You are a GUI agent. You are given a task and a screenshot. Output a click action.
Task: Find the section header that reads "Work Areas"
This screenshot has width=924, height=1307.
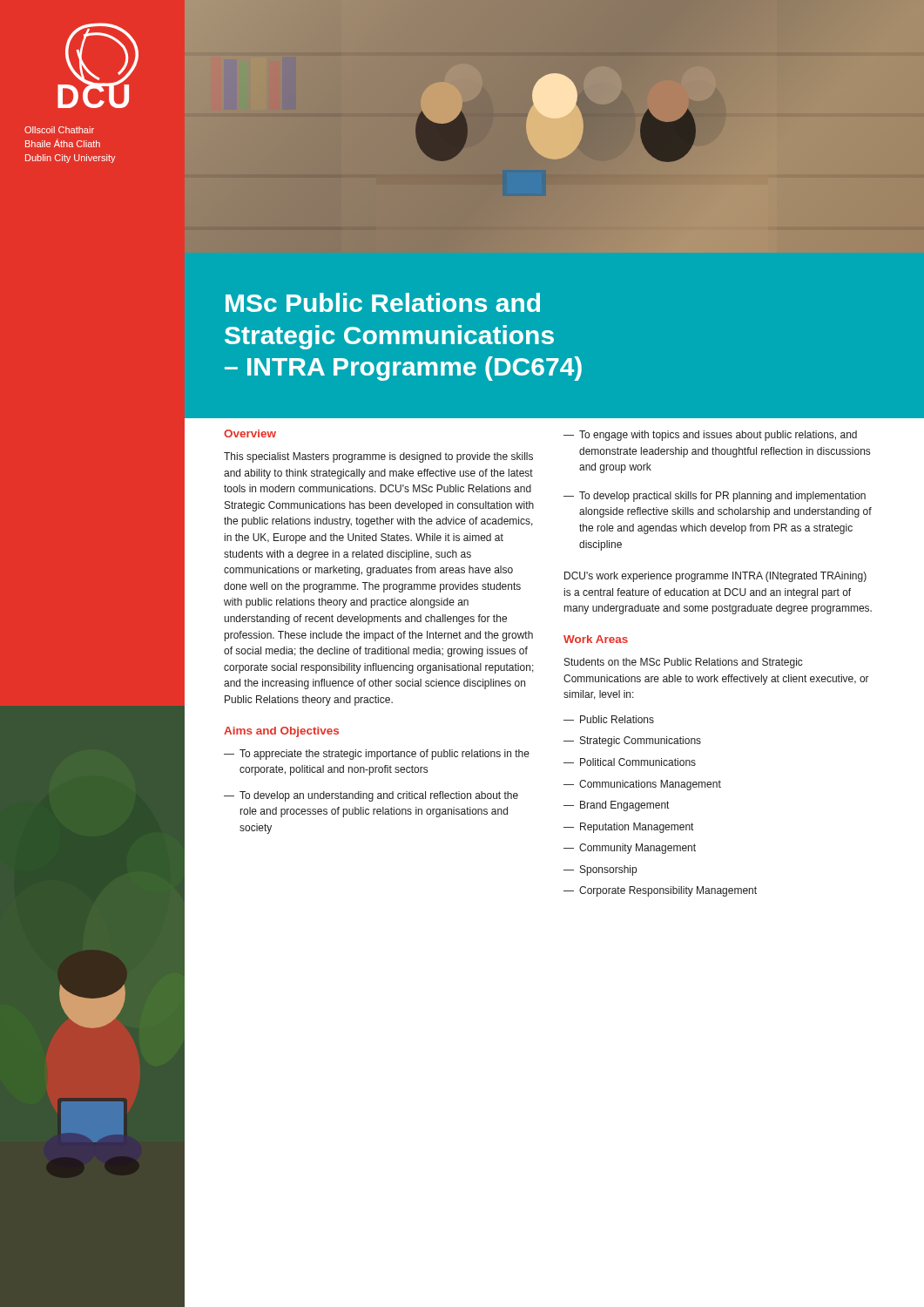pos(596,639)
